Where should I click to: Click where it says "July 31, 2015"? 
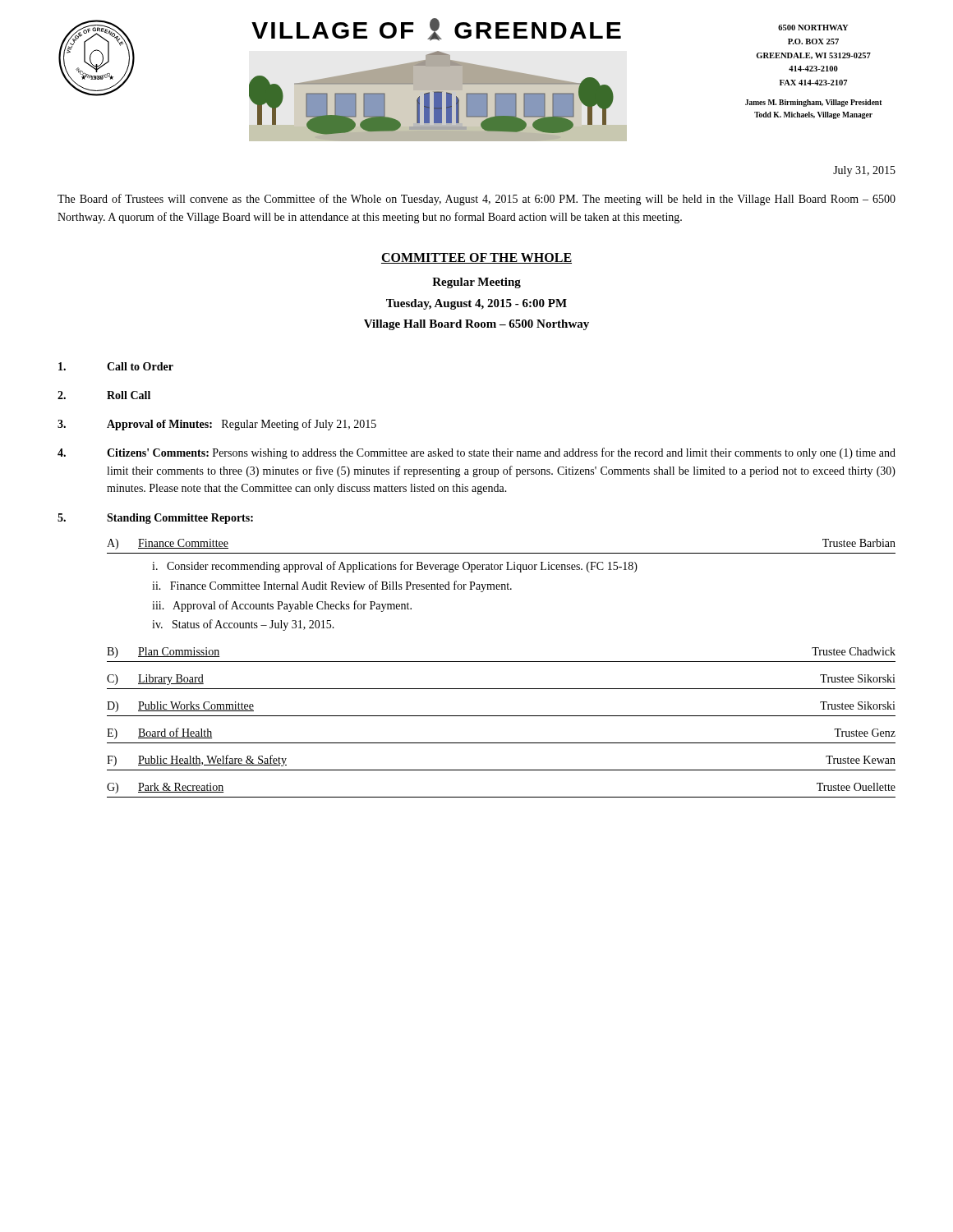click(864, 170)
